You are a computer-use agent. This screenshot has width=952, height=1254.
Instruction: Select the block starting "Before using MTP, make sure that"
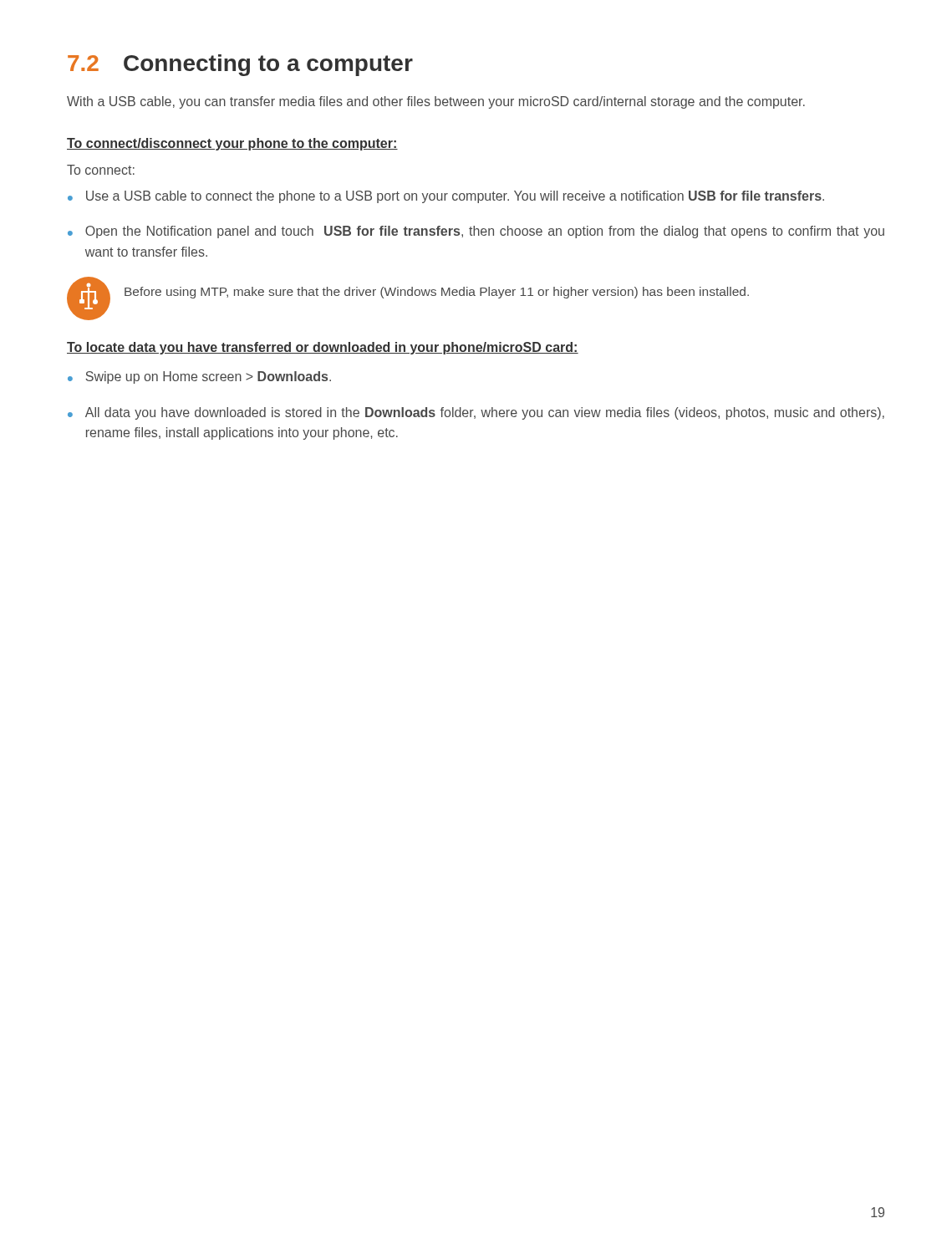point(408,298)
